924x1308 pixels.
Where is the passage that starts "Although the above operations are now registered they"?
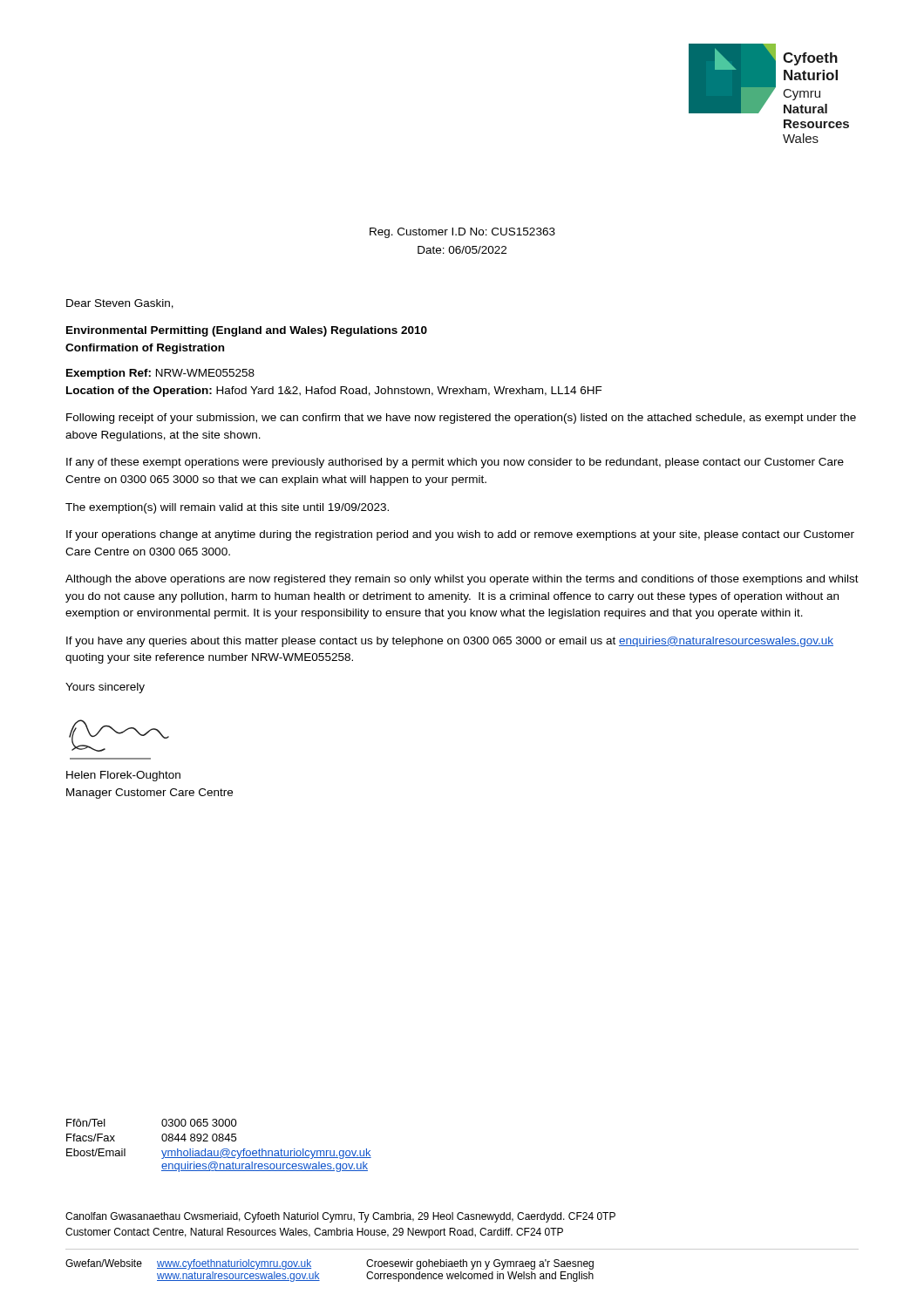[x=462, y=596]
